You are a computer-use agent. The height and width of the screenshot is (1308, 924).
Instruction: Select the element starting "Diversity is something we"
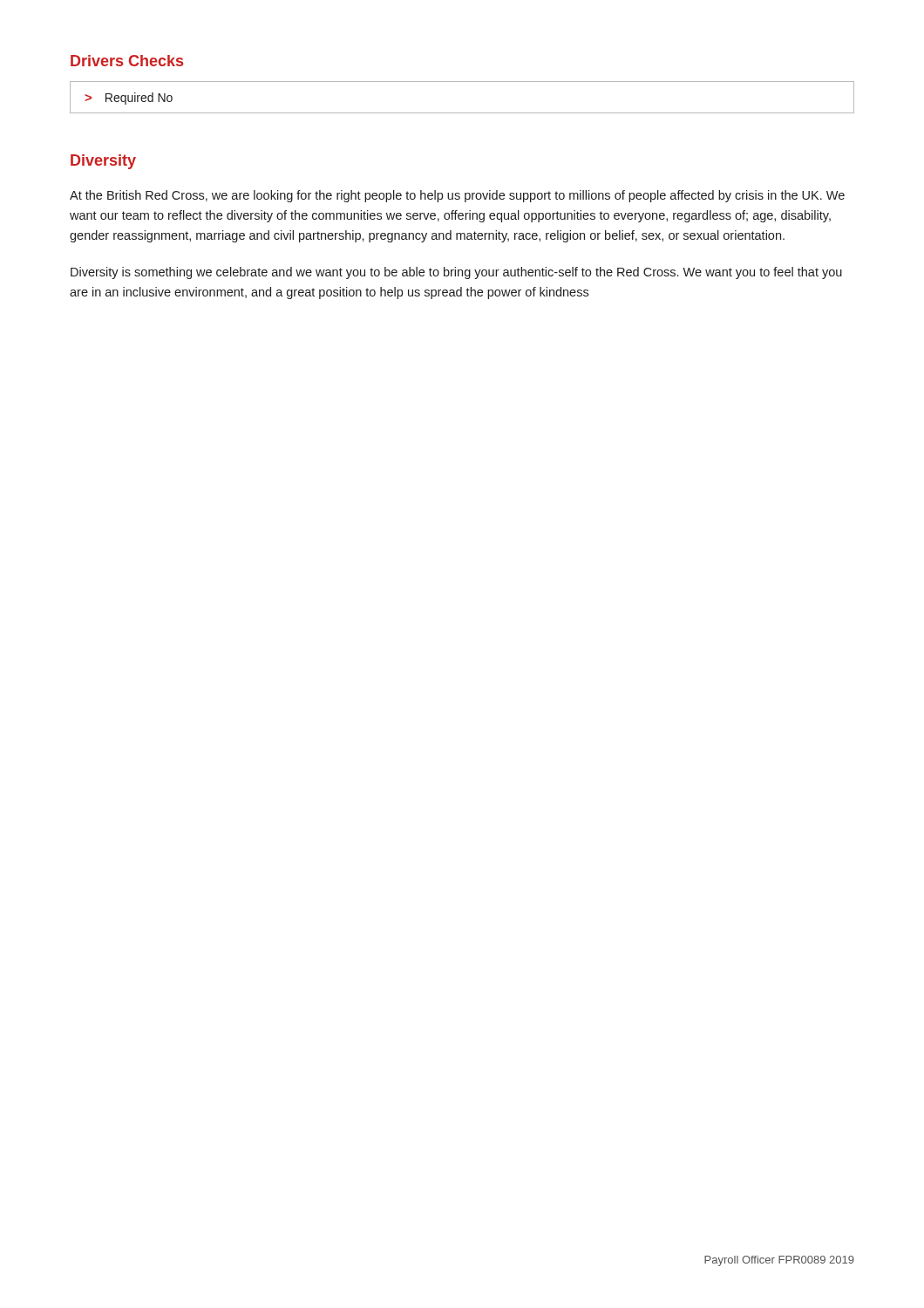click(462, 282)
